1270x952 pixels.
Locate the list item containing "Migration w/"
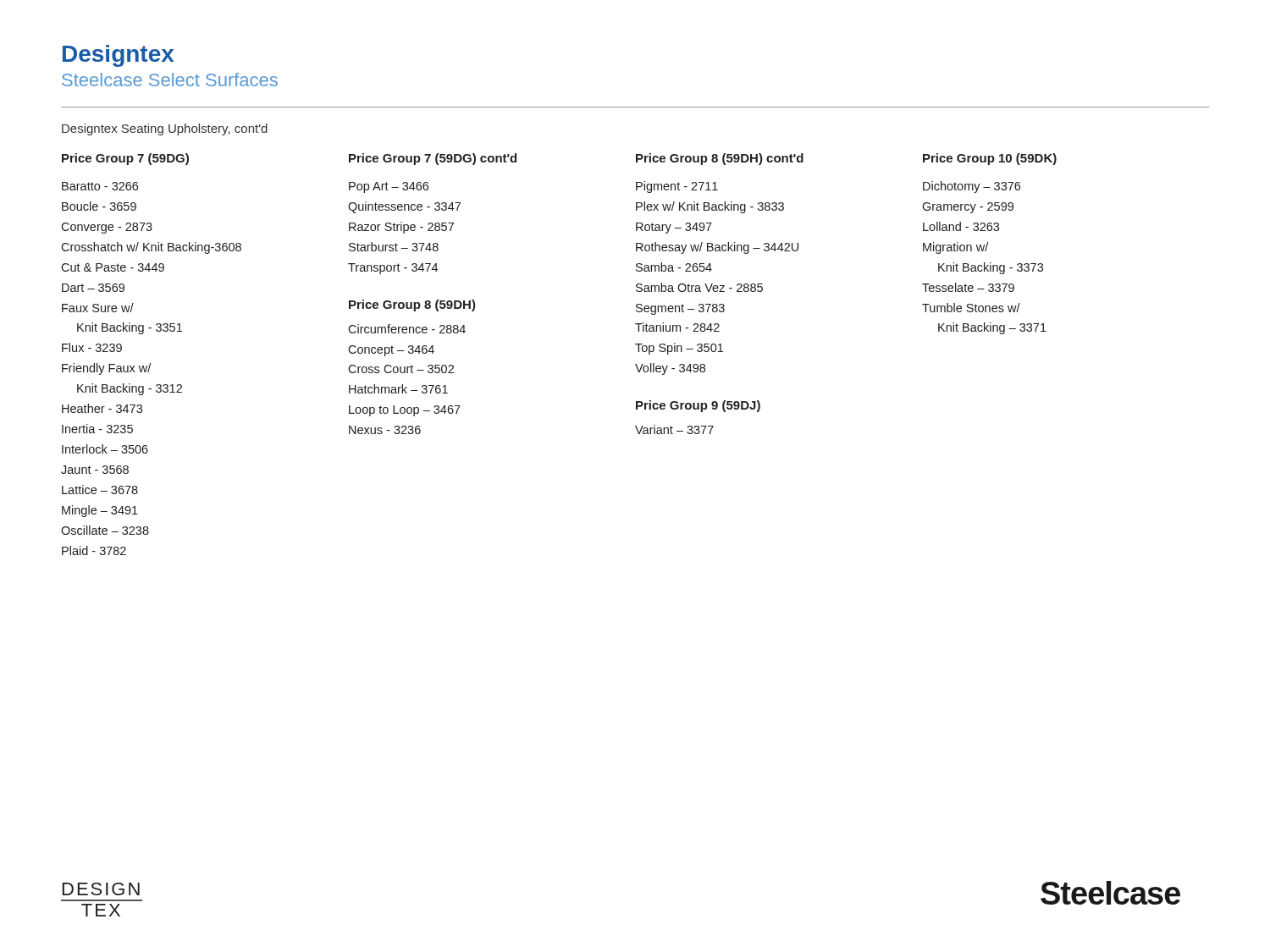(x=955, y=248)
